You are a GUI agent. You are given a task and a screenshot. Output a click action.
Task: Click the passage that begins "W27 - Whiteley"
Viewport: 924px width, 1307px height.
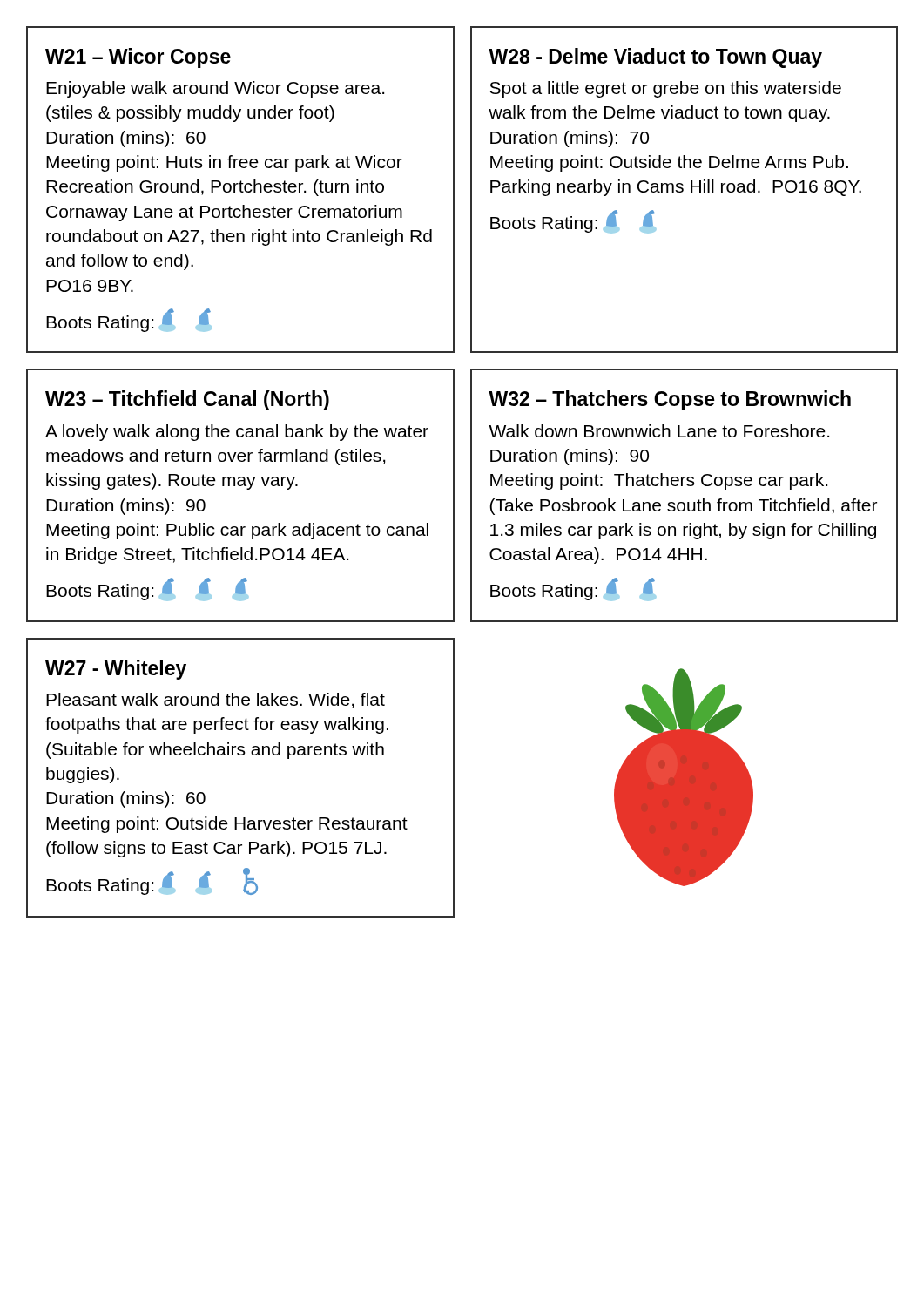tap(116, 670)
